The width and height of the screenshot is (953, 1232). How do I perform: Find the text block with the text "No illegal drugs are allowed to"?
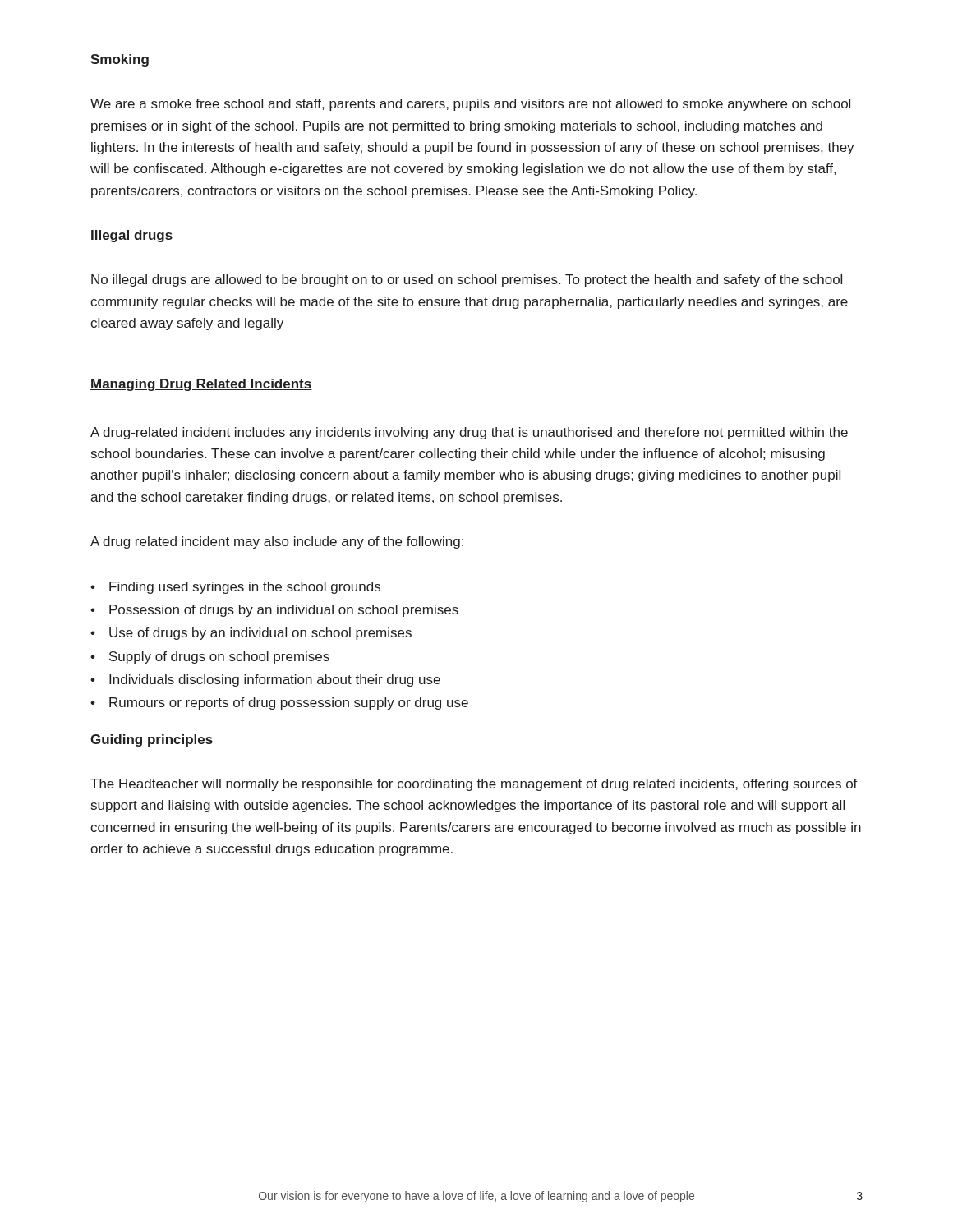pyautogui.click(x=476, y=302)
